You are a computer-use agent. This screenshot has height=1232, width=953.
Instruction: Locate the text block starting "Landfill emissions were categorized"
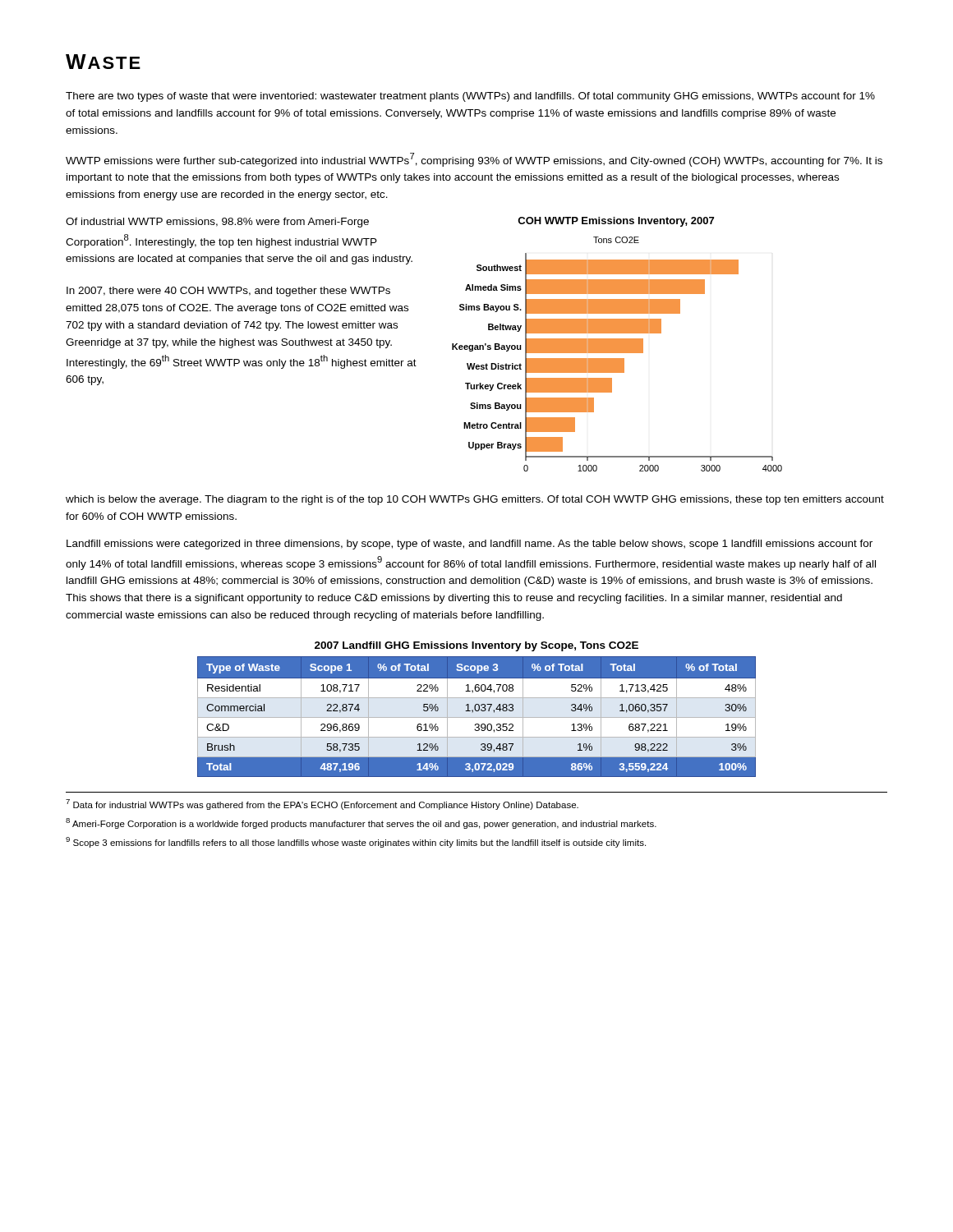[471, 579]
